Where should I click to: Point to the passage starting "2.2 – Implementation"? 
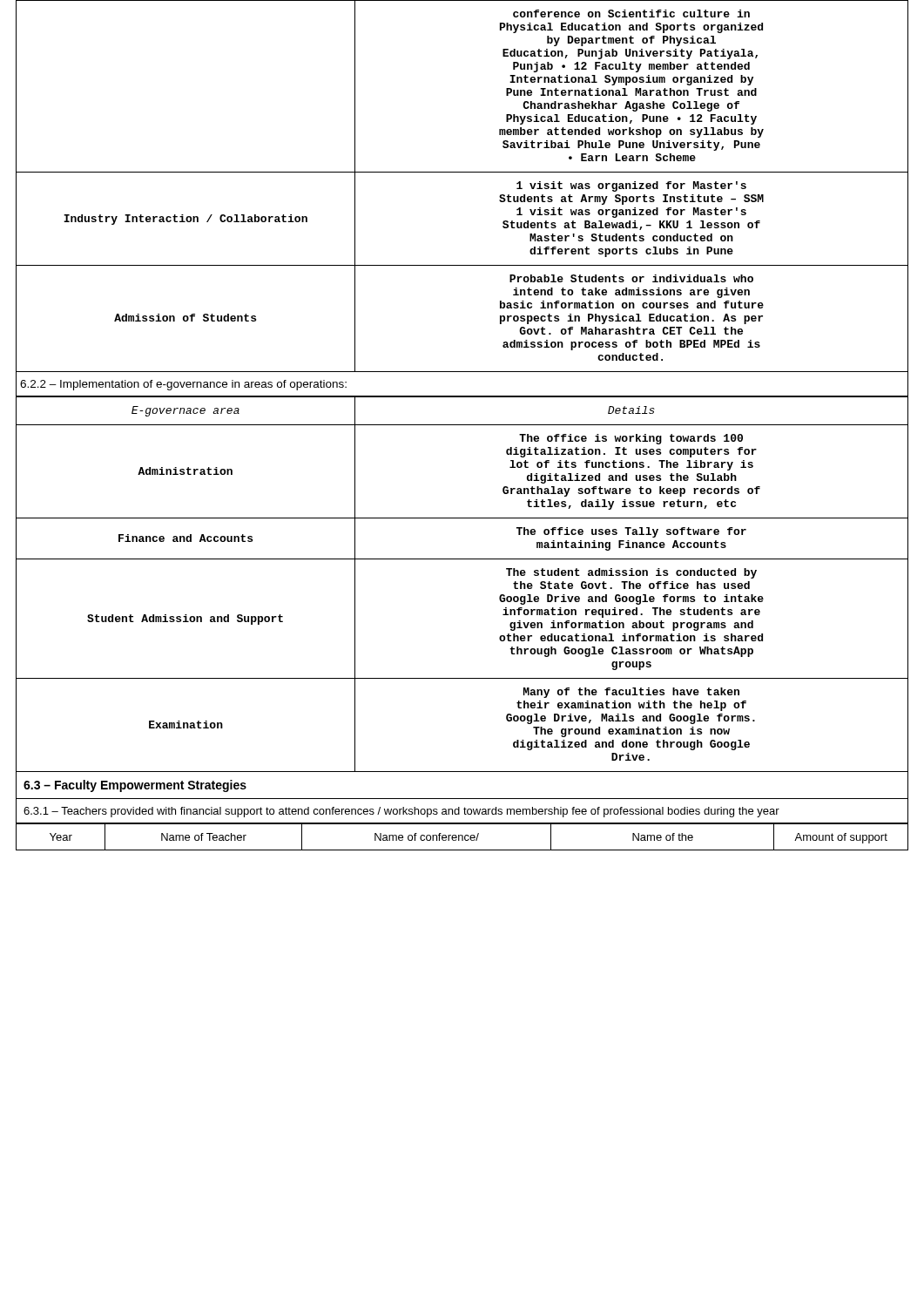(184, 384)
